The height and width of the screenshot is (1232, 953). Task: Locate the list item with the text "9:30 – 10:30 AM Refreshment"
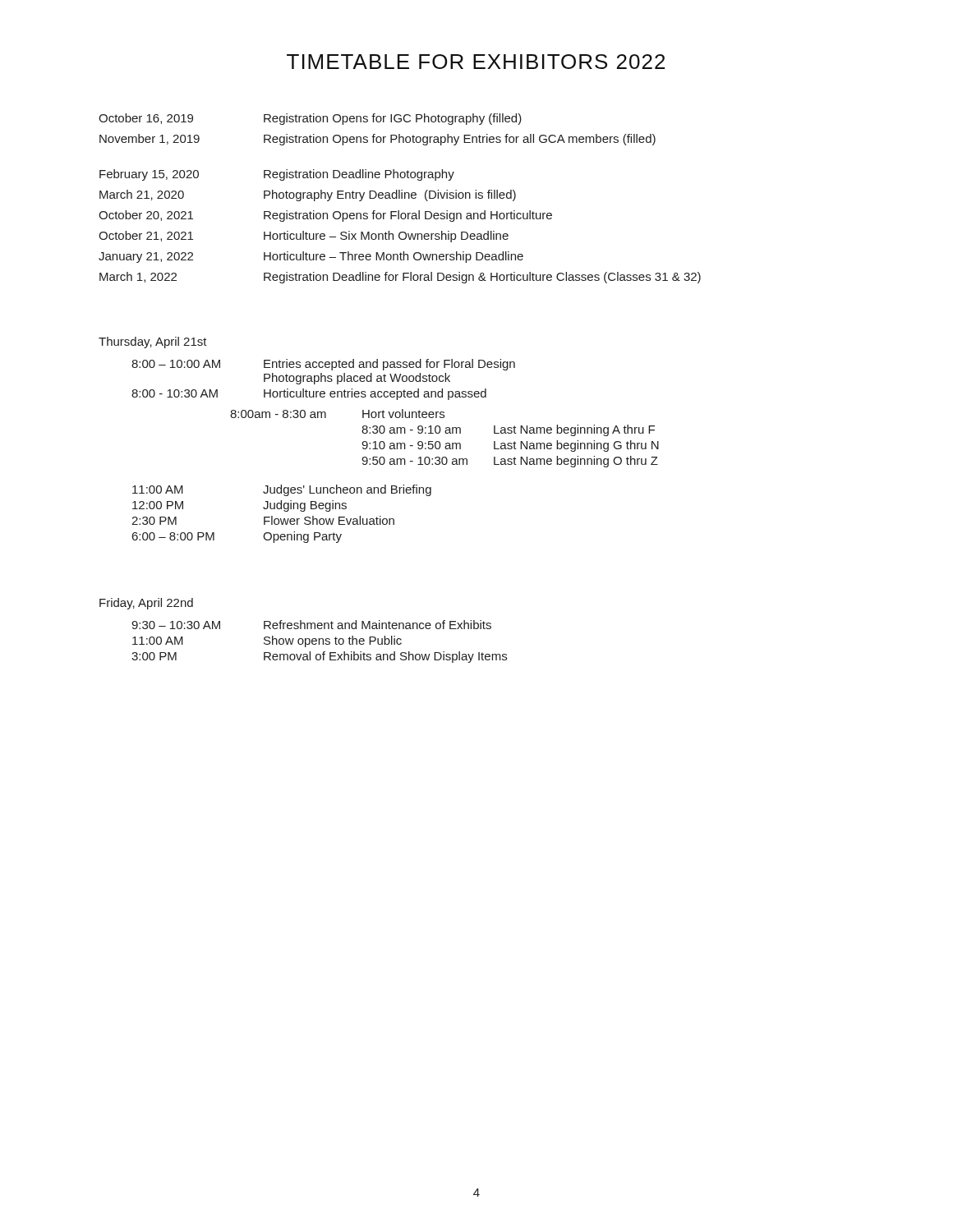click(493, 625)
